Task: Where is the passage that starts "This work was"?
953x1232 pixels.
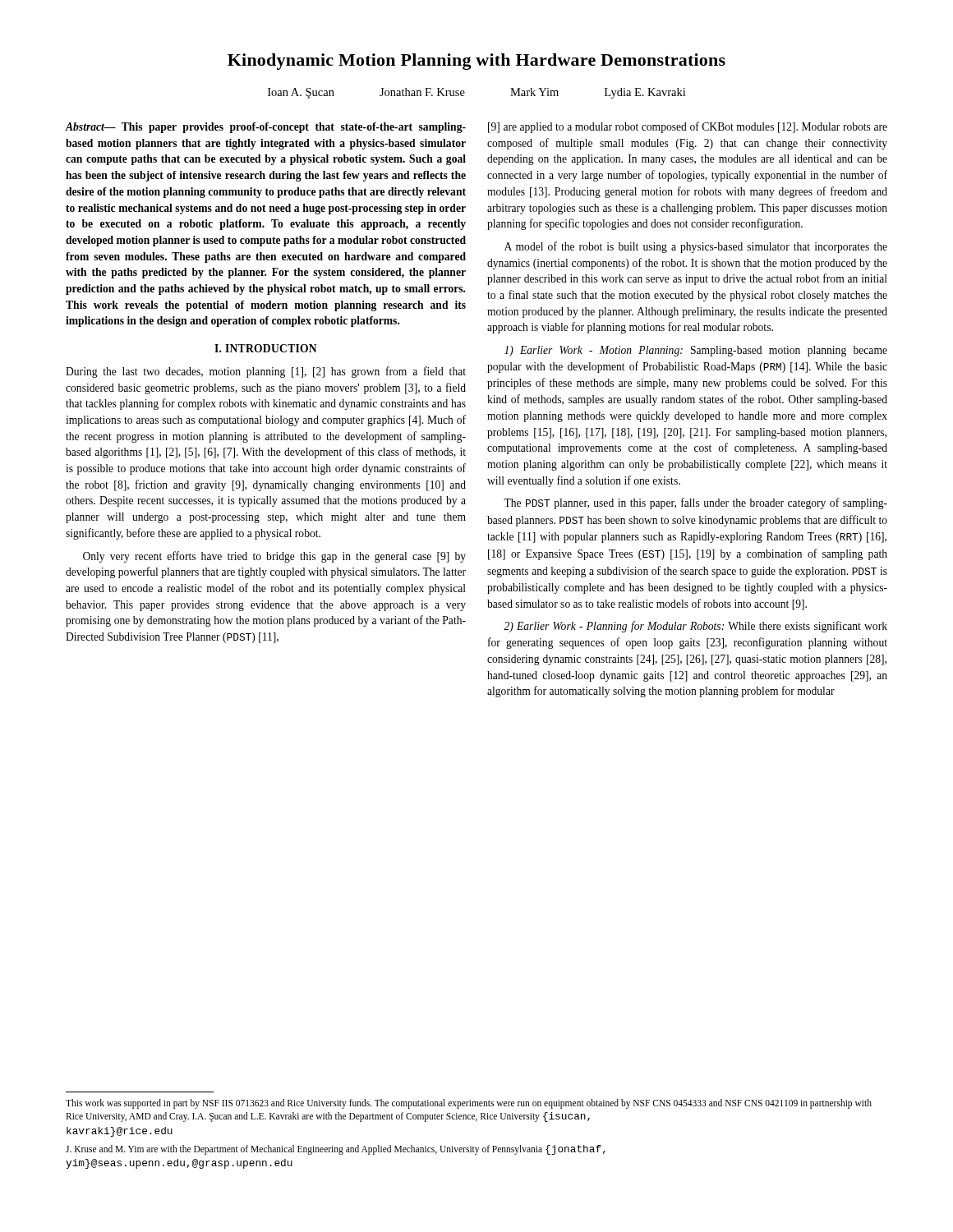Action: point(469,1104)
